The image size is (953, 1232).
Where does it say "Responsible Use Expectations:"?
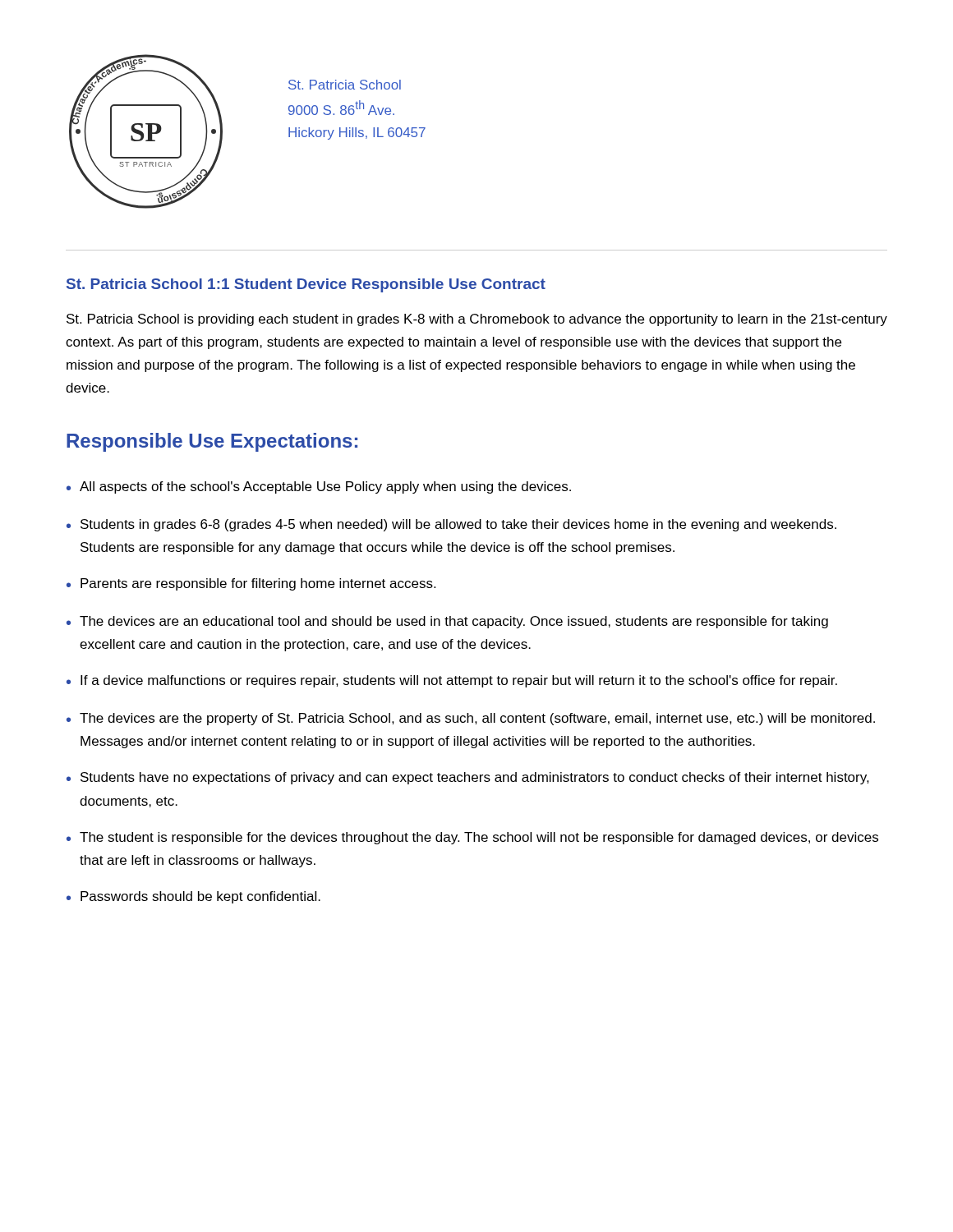pos(213,441)
